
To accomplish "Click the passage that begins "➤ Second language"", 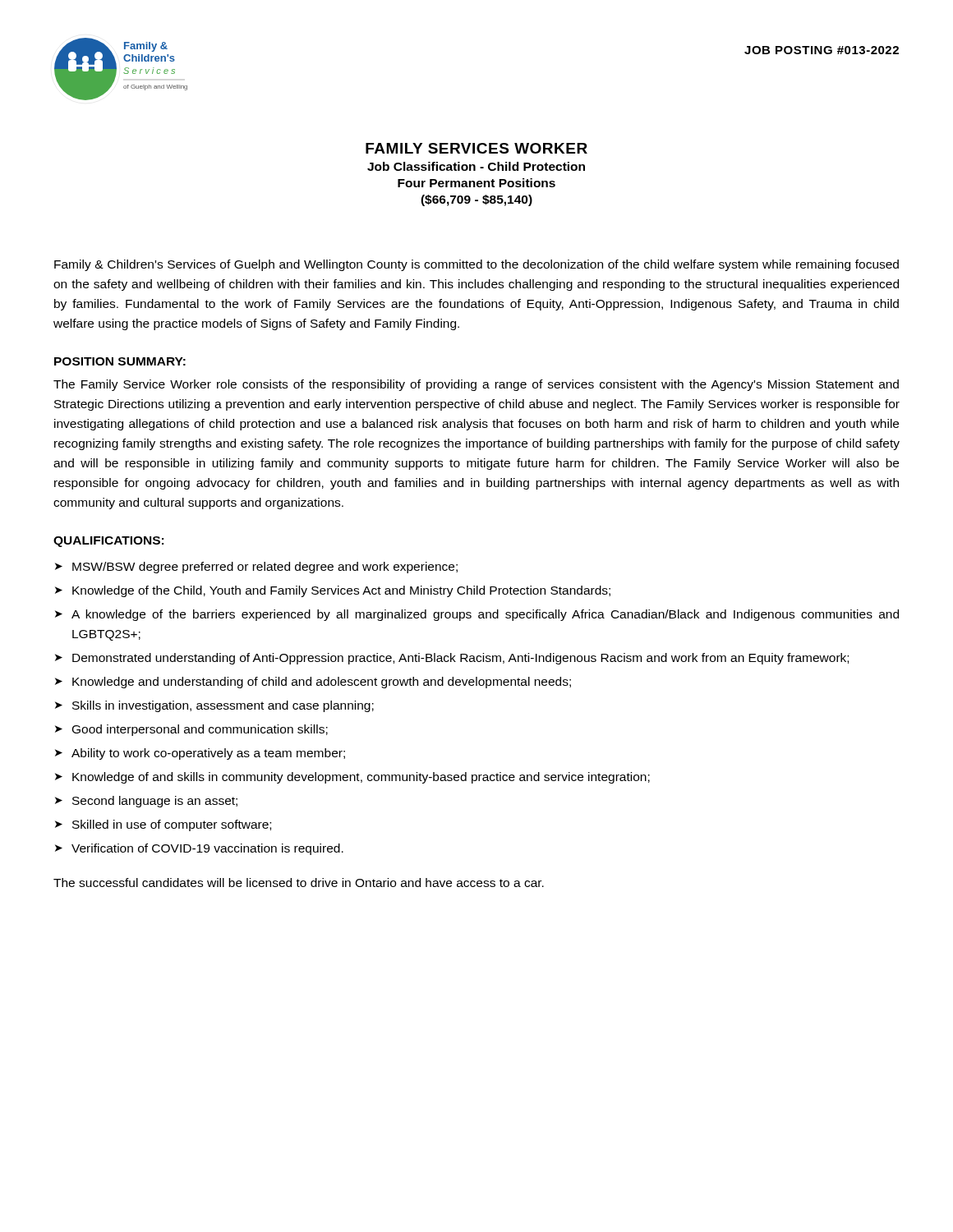I will 146,802.
